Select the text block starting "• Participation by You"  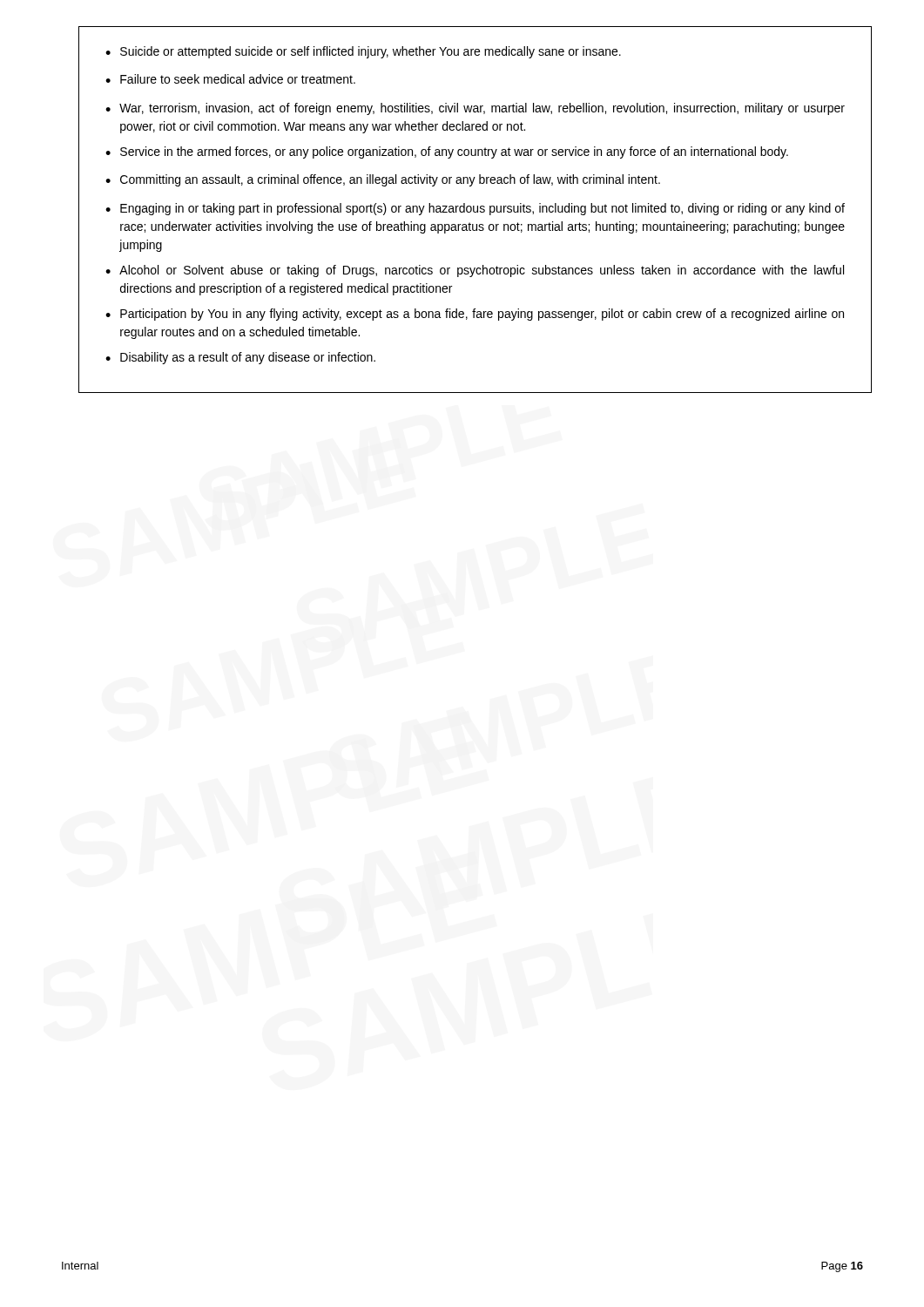coord(475,323)
